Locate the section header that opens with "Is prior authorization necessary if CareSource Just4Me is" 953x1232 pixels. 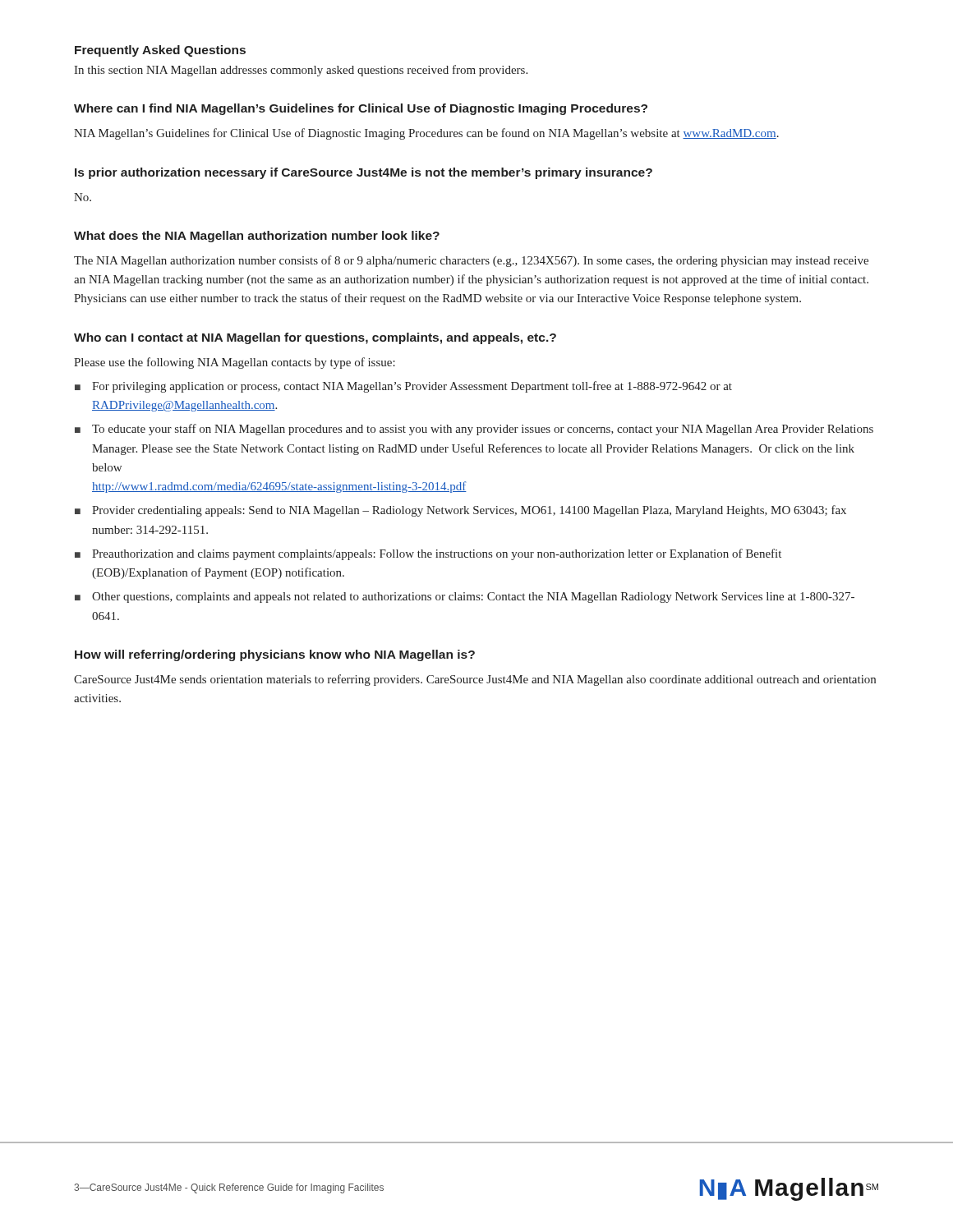[x=363, y=172]
